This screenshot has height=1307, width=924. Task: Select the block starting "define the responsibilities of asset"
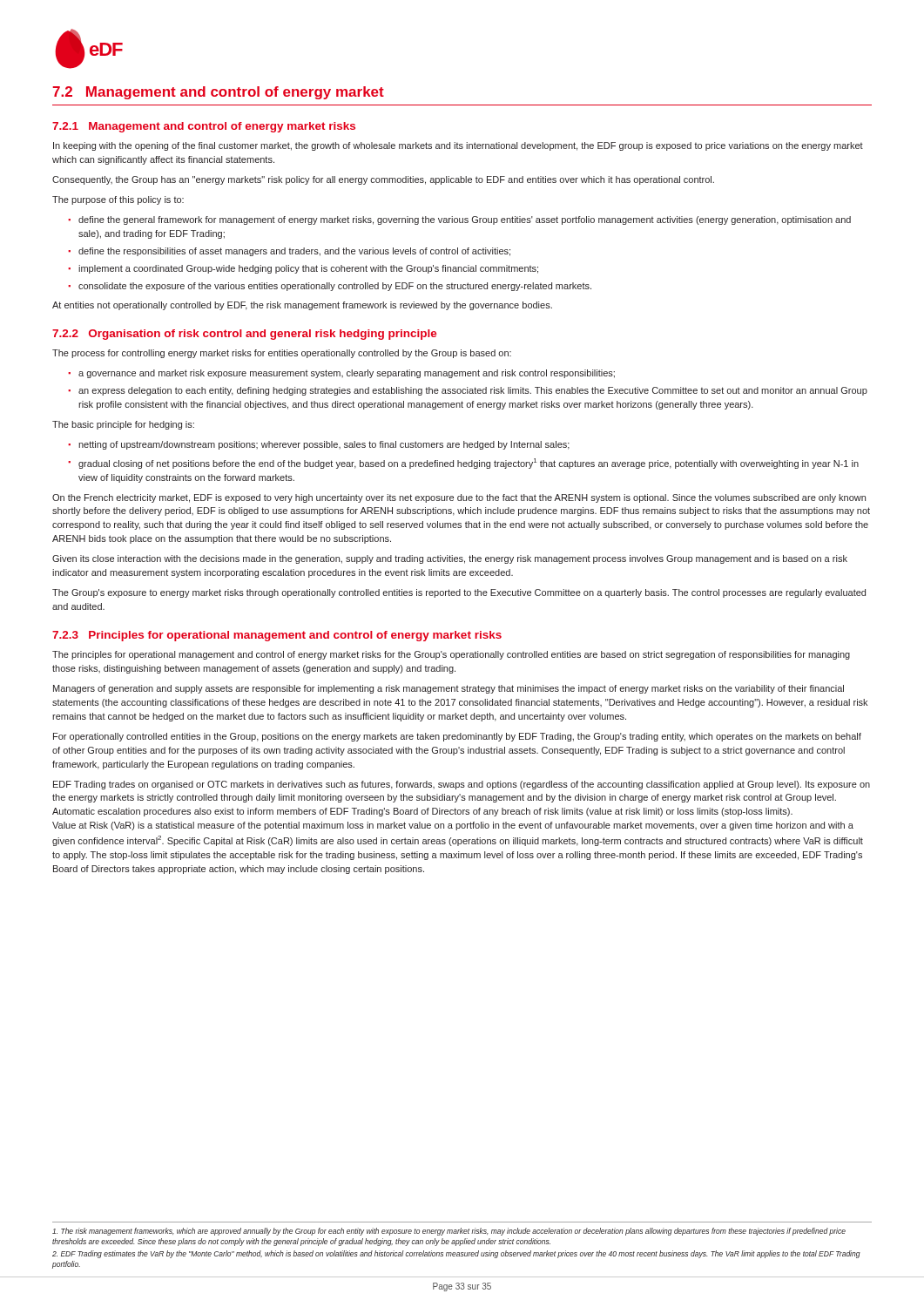point(295,251)
